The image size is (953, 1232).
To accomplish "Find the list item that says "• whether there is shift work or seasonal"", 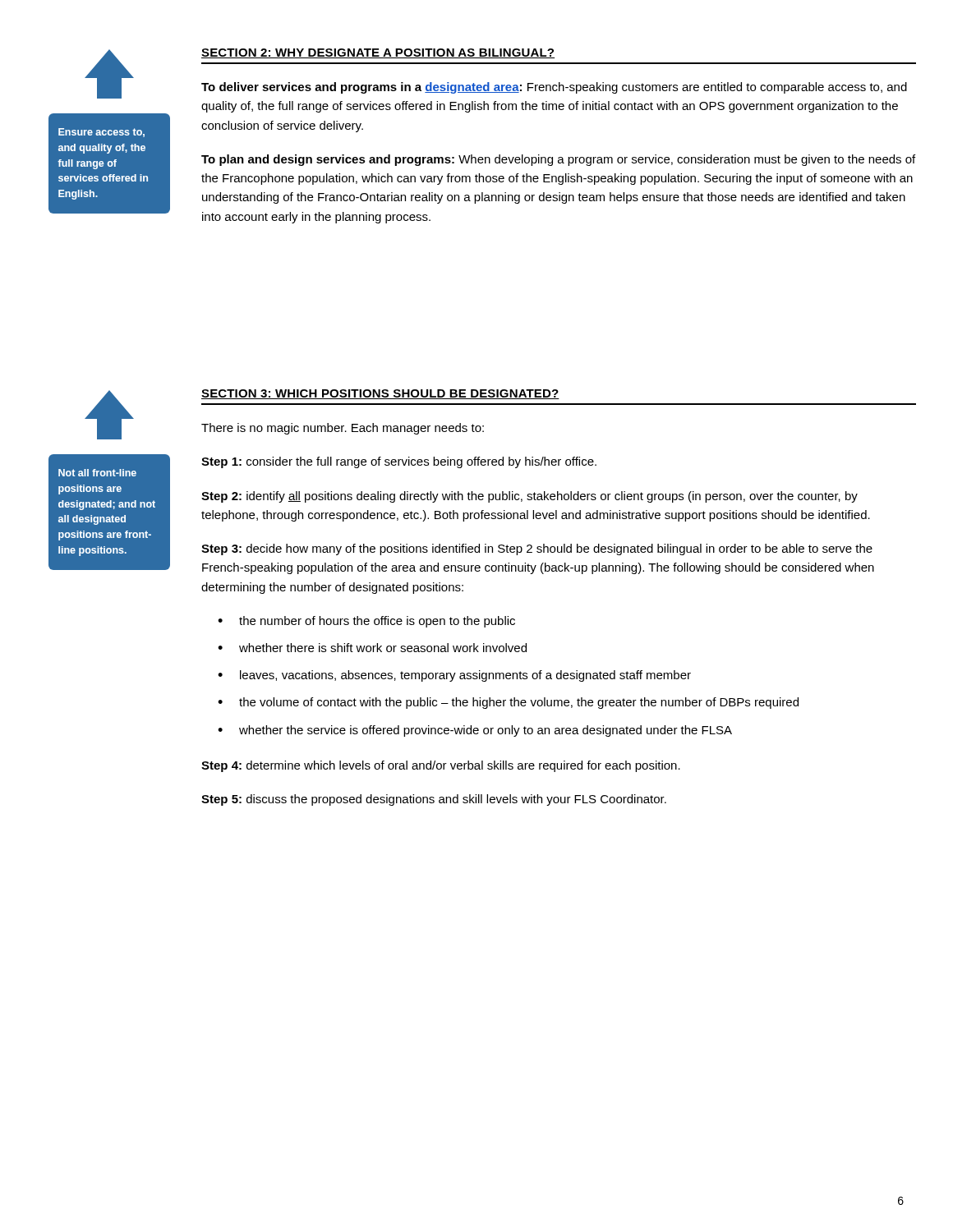I will [x=372, y=648].
